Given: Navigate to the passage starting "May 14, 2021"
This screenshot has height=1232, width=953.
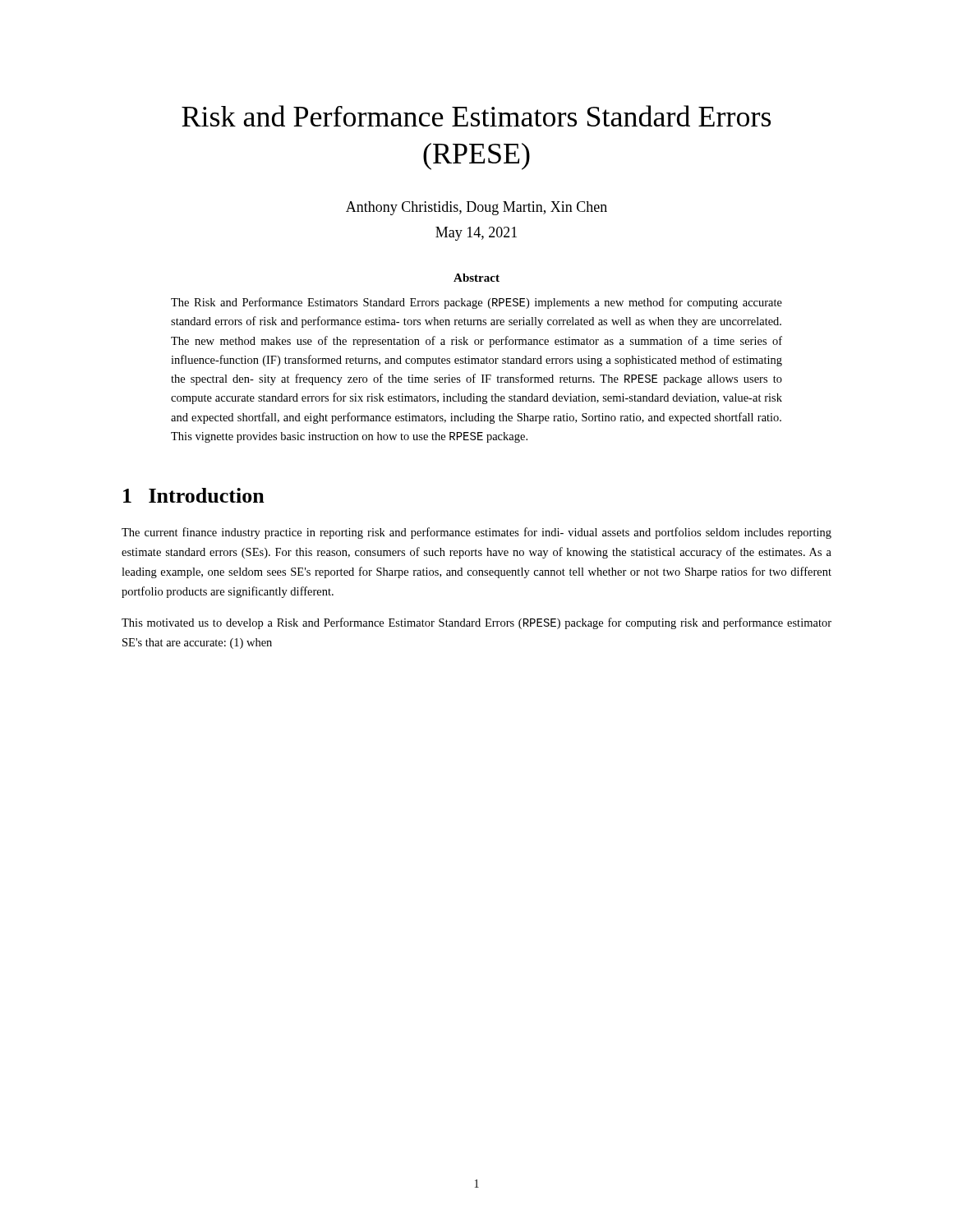Looking at the screenshot, I should coord(476,232).
